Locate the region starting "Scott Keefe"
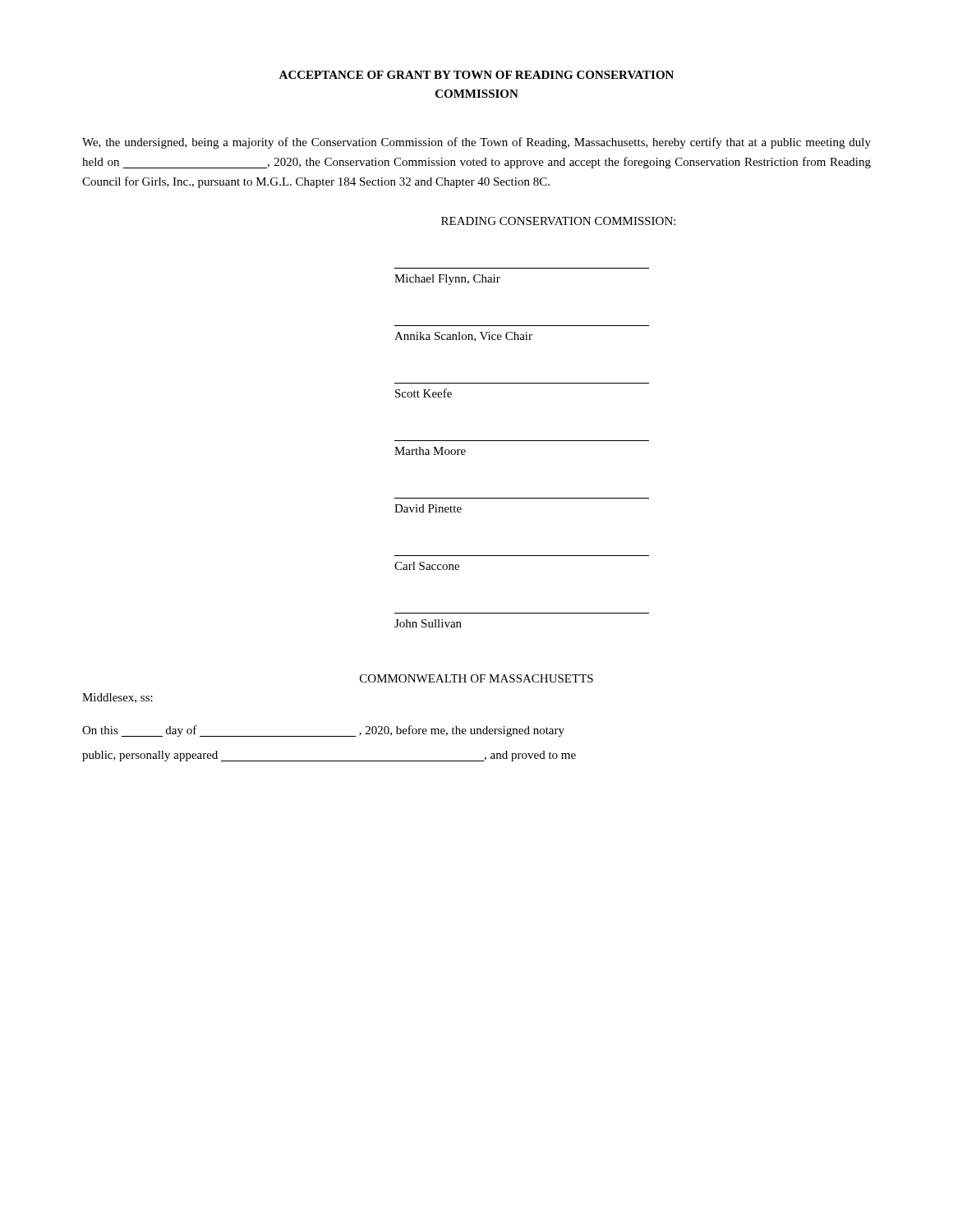 534,384
